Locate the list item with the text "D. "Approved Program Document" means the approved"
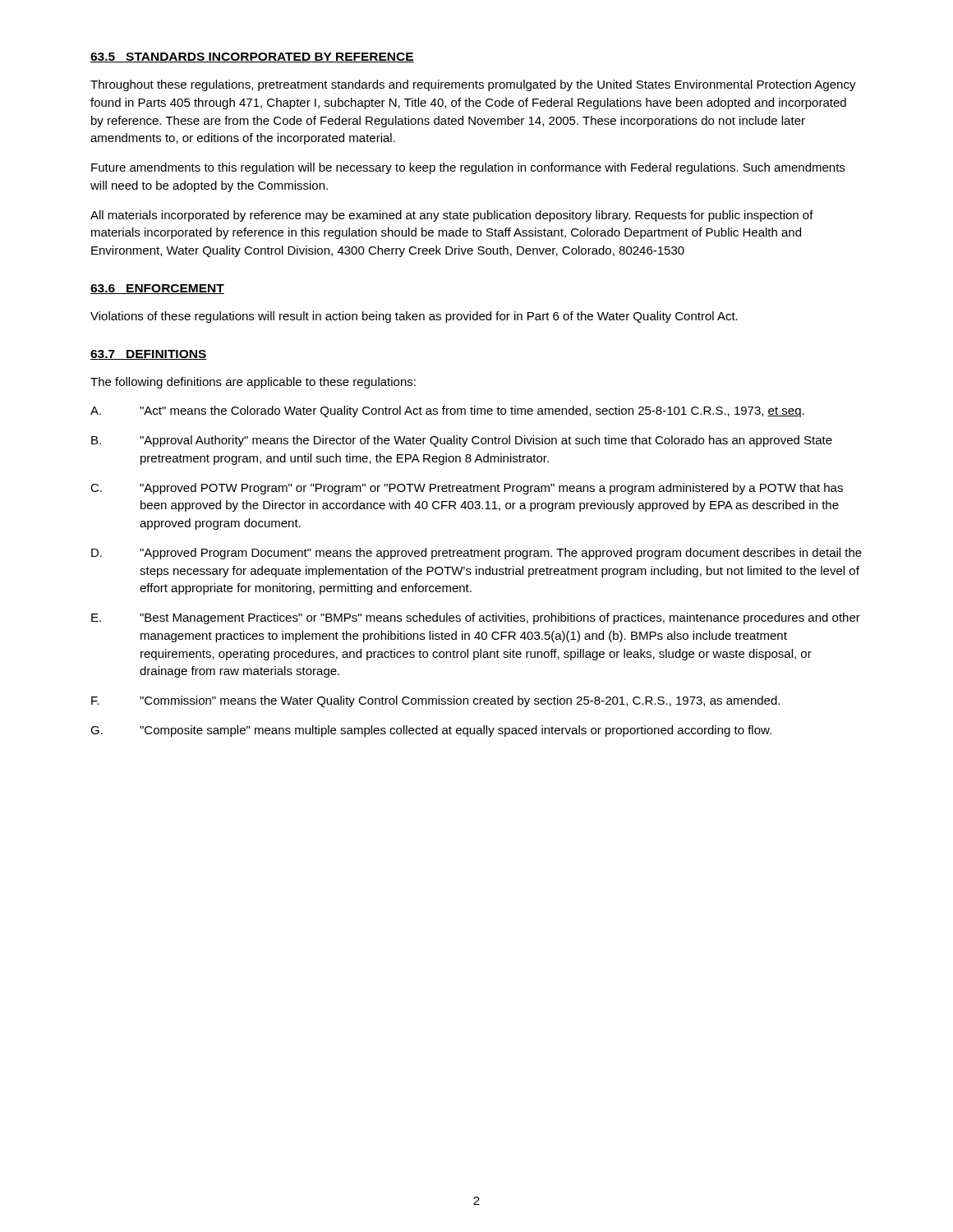Viewport: 953px width, 1232px height. pos(476,570)
